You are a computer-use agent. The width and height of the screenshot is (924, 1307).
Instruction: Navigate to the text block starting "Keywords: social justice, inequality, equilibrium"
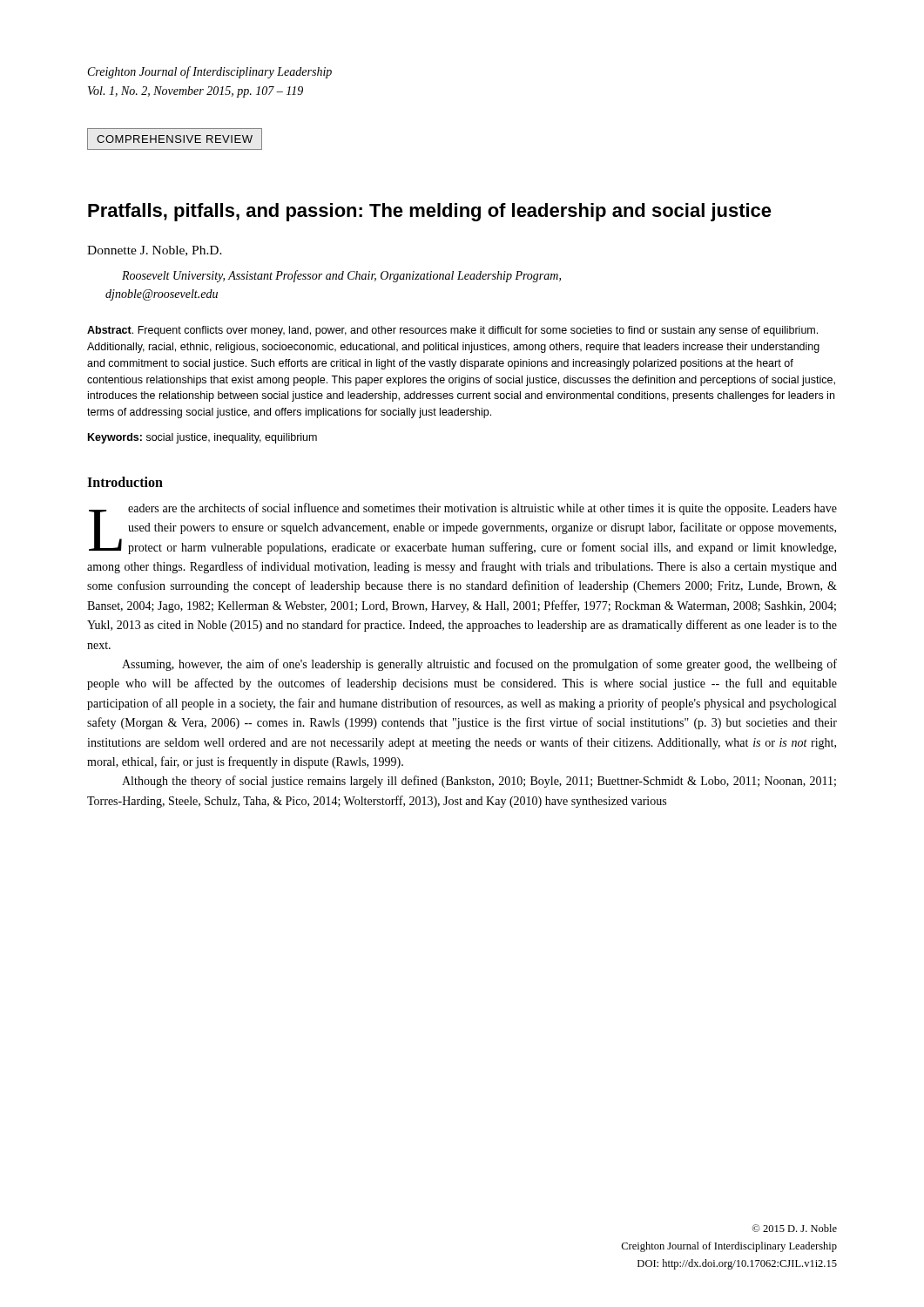pos(202,437)
